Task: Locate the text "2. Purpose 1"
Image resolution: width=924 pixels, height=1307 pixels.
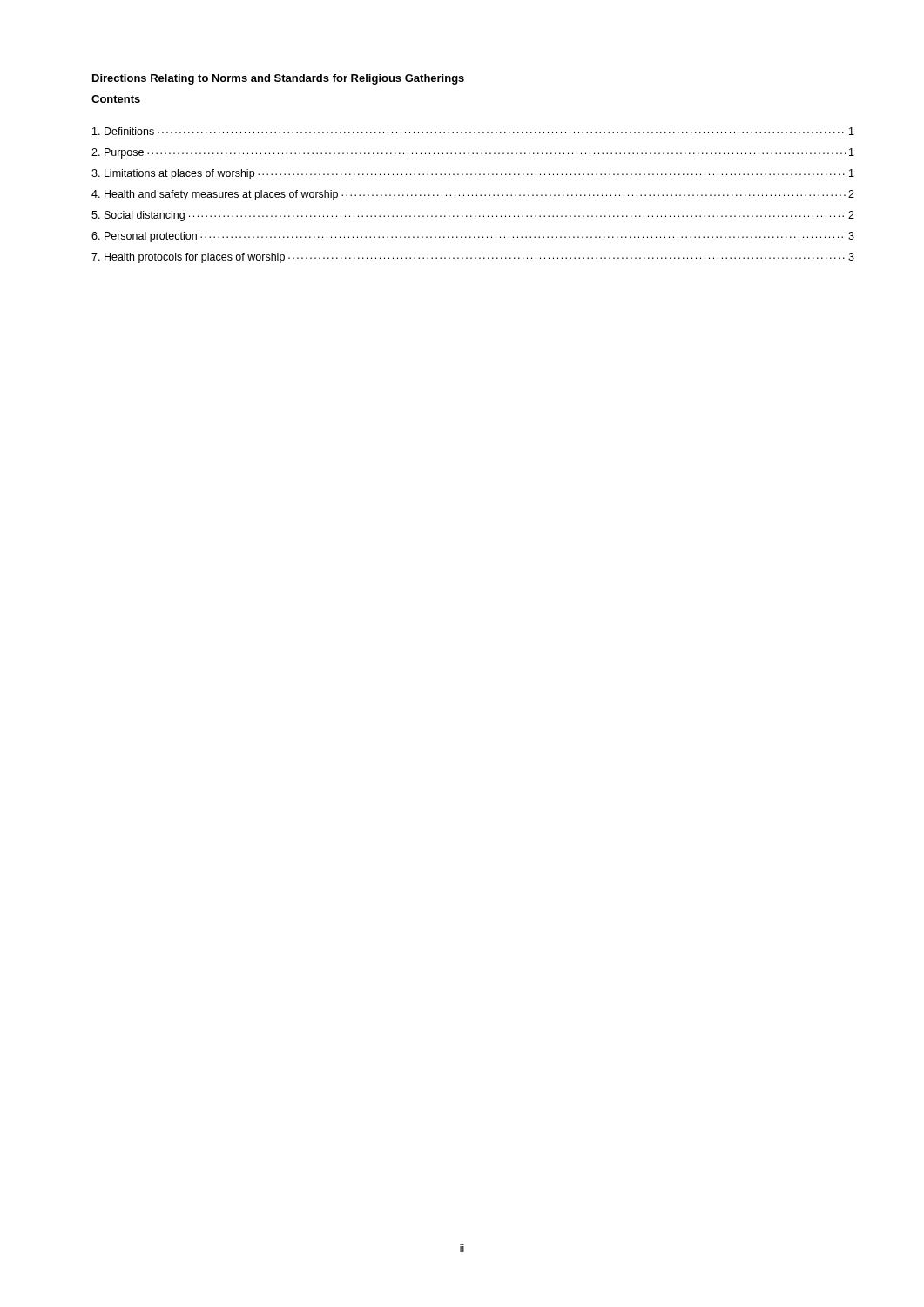Action: point(473,152)
